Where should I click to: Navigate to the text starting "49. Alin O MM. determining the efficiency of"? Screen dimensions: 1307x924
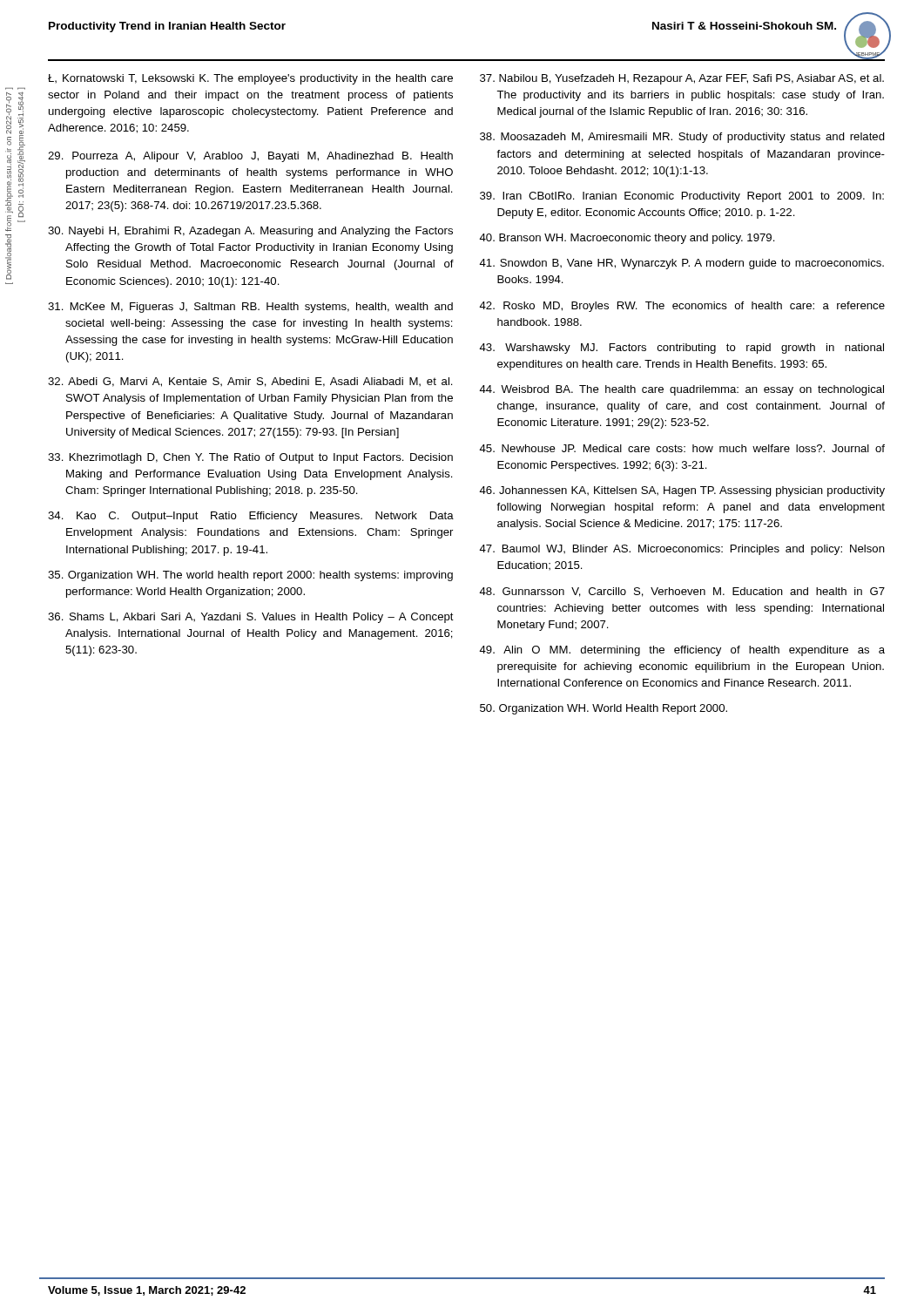[x=682, y=666]
